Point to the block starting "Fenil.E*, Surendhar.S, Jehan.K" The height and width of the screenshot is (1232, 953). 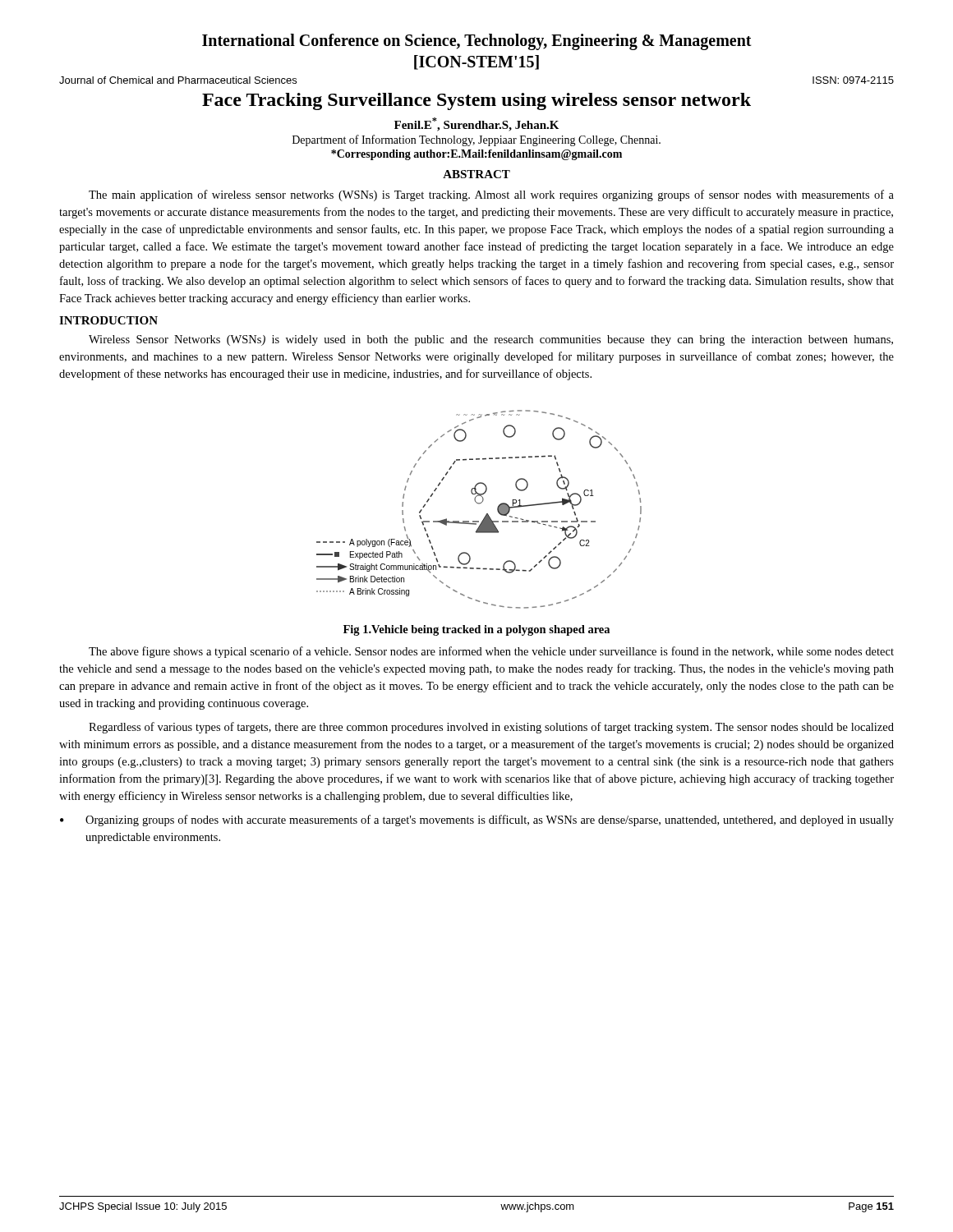[x=476, y=123]
